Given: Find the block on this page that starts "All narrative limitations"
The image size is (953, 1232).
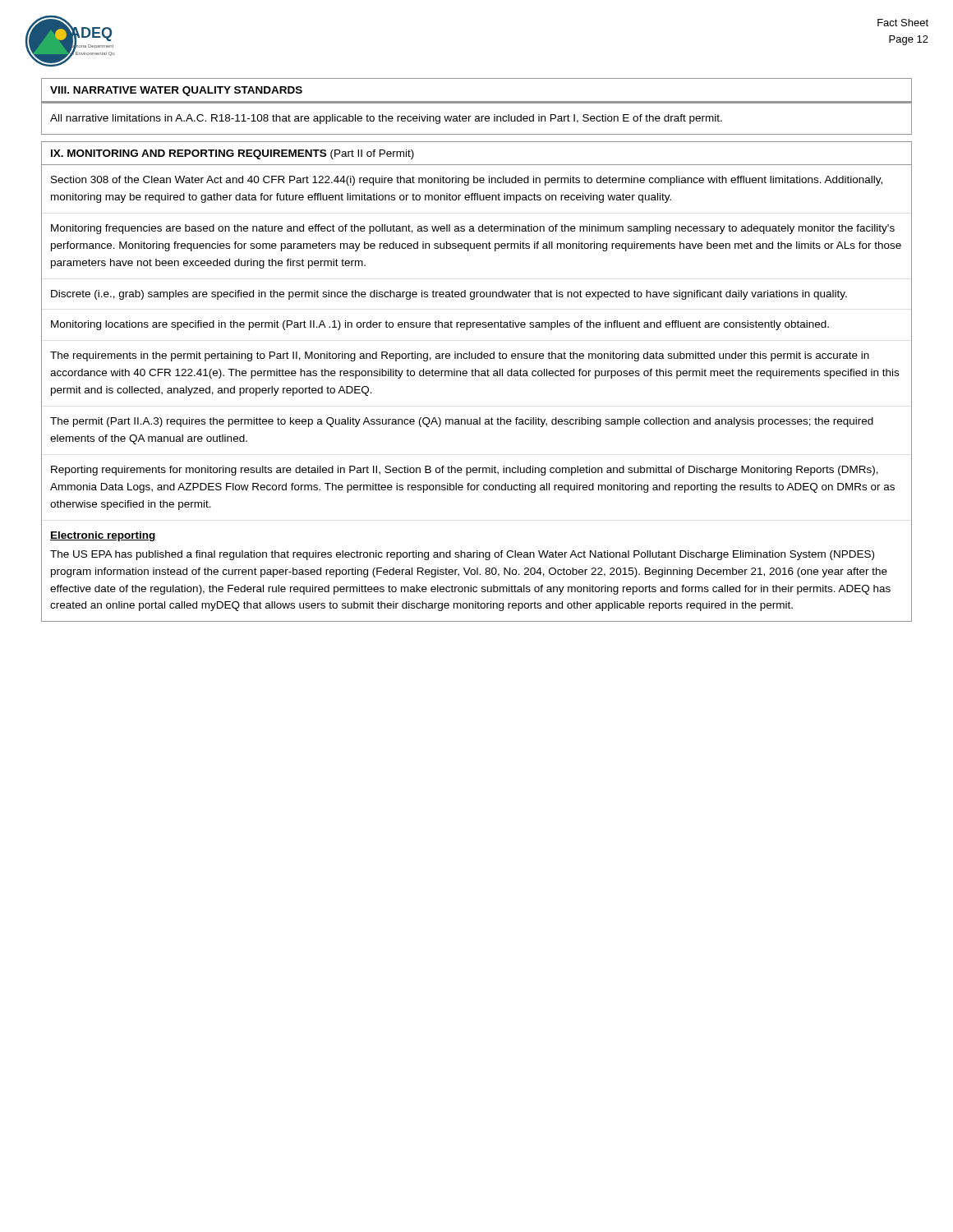Looking at the screenshot, I should pyautogui.click(x=386, y=118).
